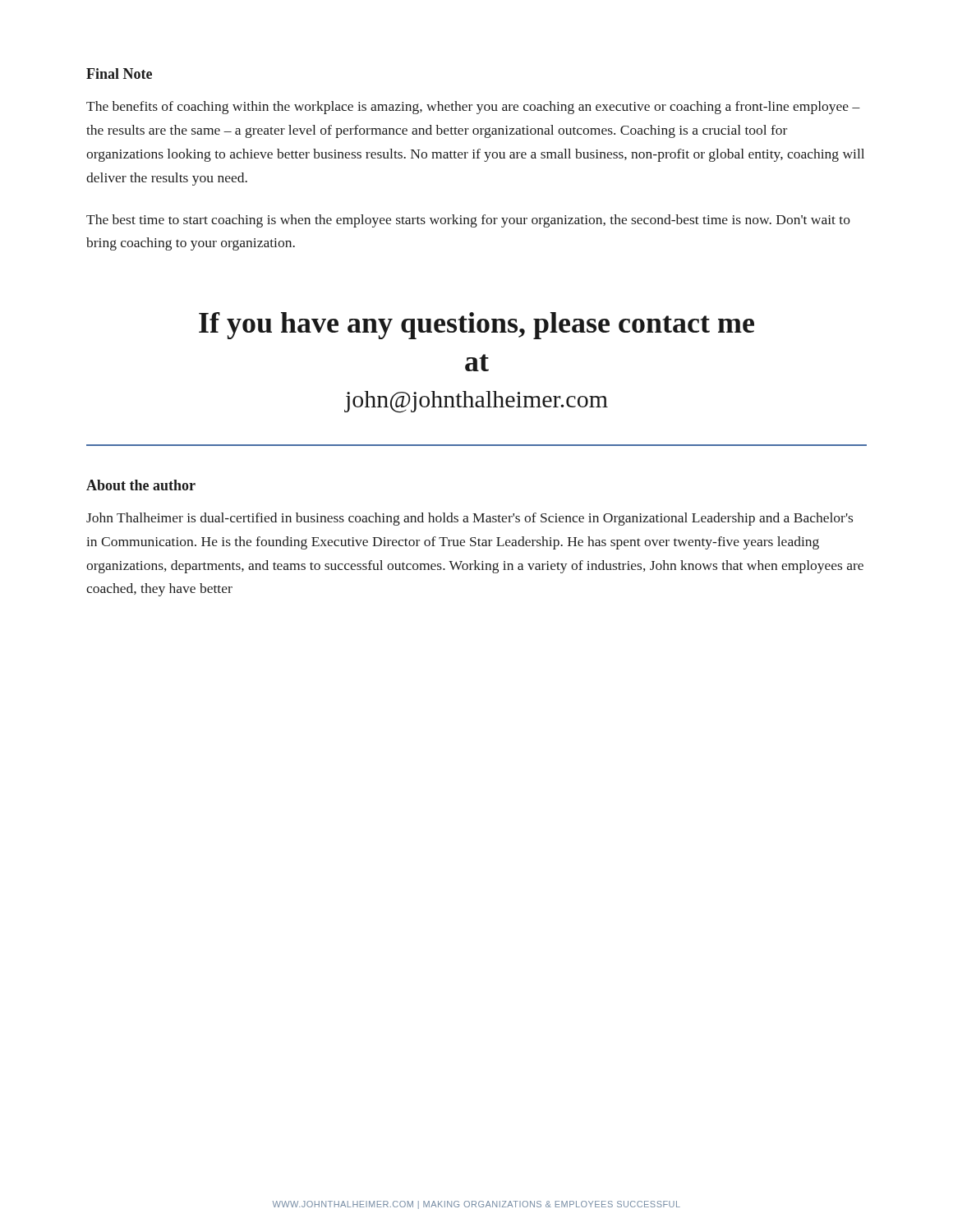Click where it says "About the author"
953x1232 pixels.
coord(141,485)
